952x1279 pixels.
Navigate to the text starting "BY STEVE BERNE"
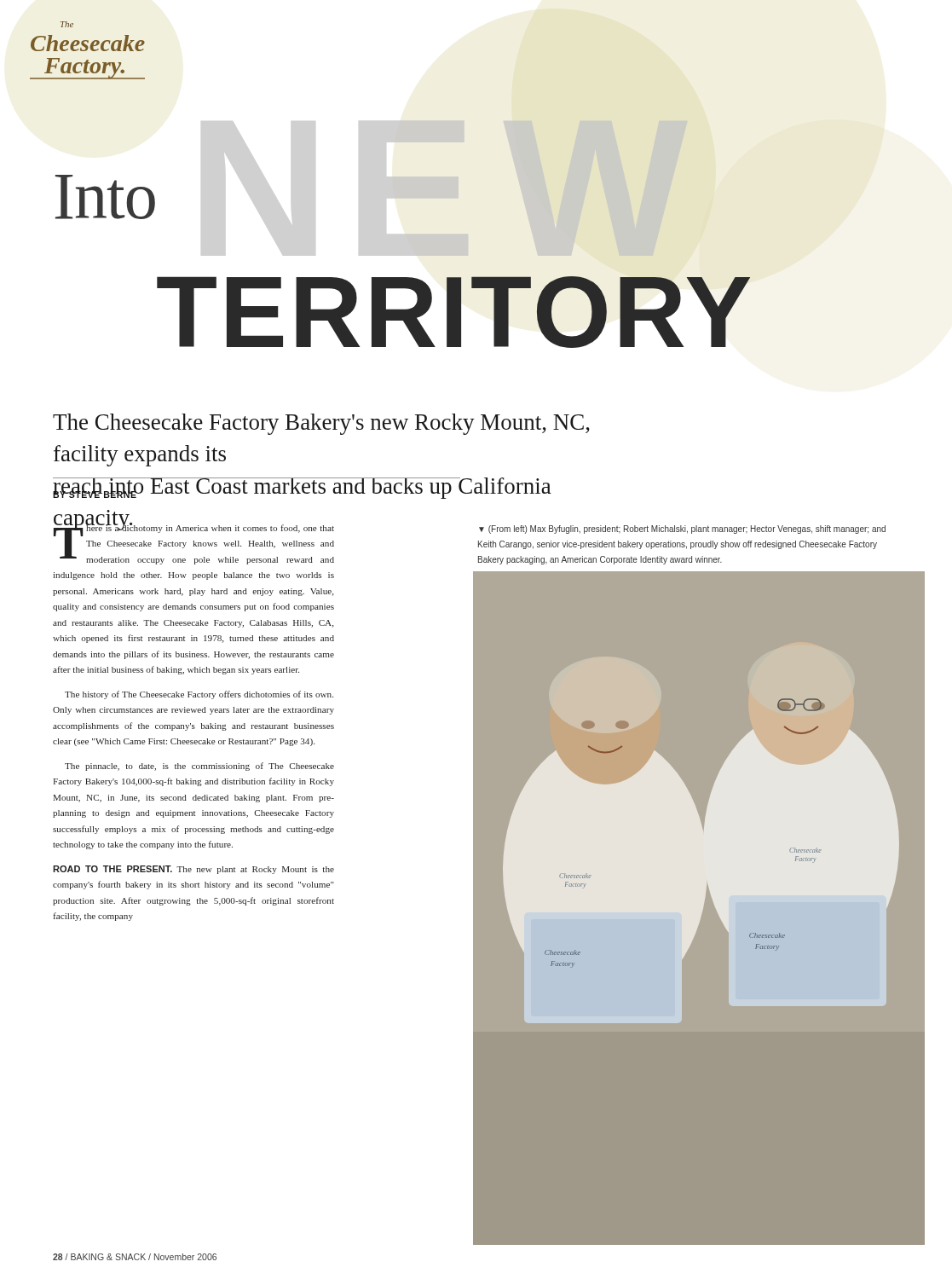pyautogui.click(x=95, y=495)
